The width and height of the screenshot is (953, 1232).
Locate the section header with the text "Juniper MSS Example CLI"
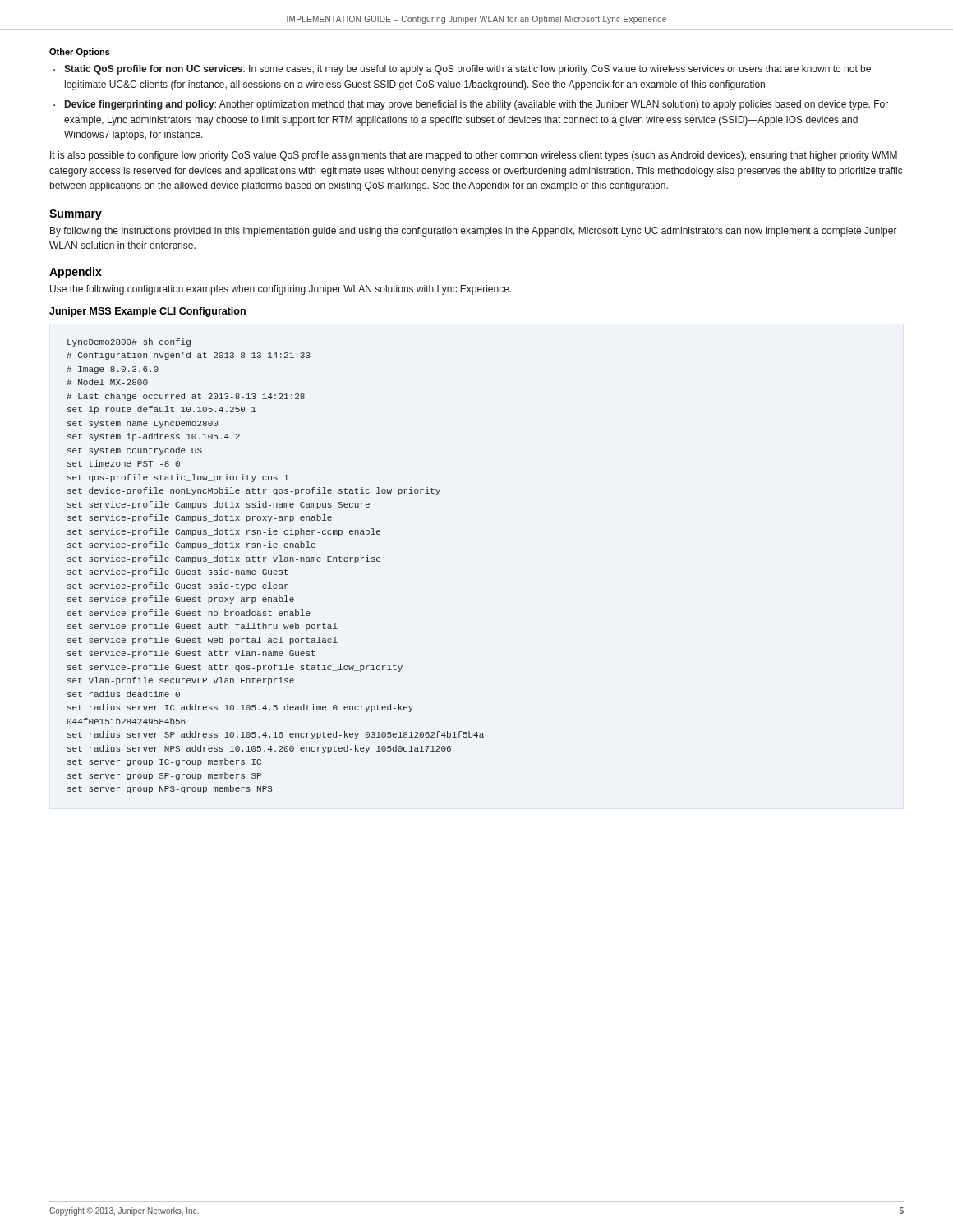click(148, 311)
